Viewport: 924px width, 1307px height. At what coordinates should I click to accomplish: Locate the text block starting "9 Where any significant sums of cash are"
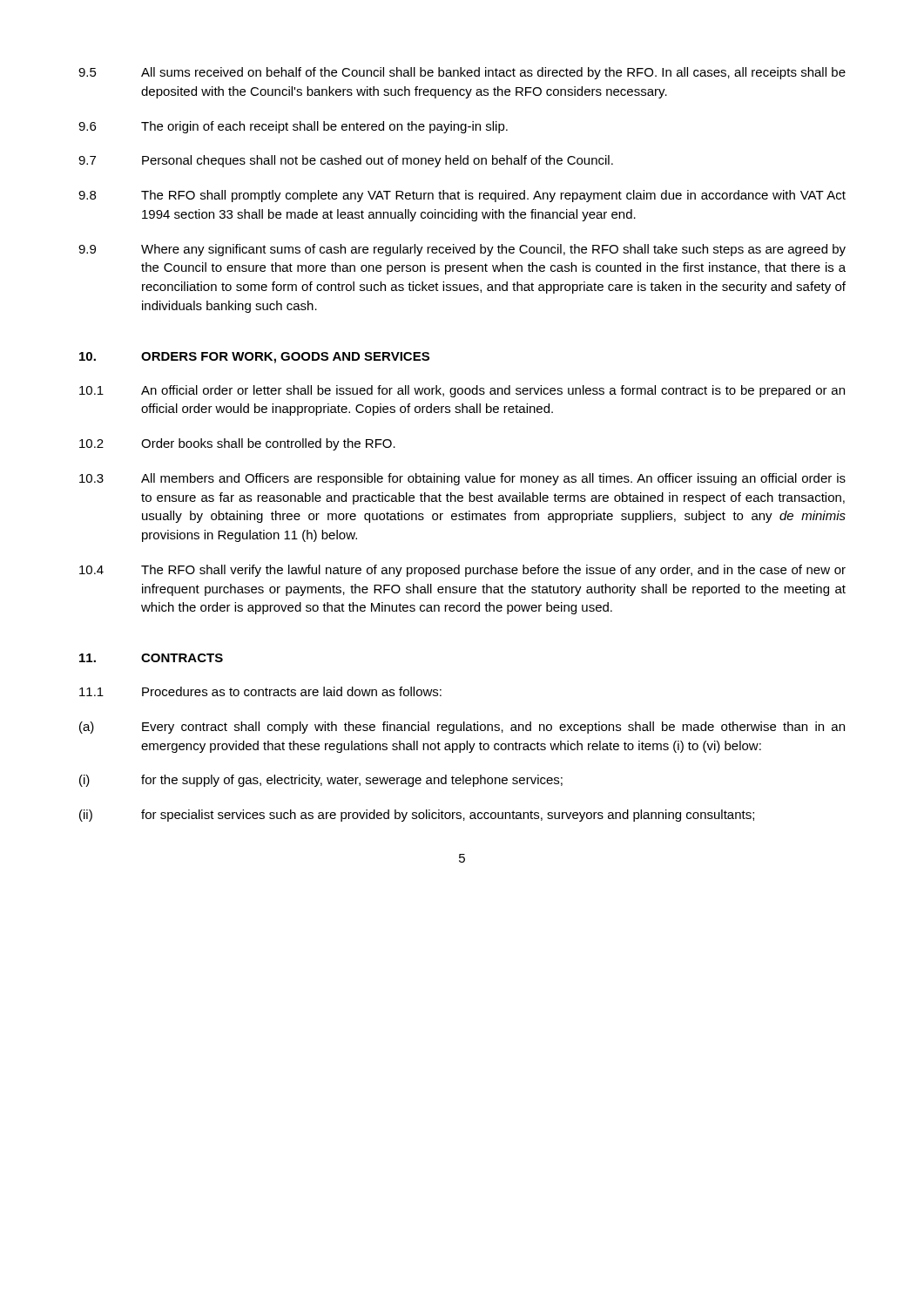click(x=462, y=277)
